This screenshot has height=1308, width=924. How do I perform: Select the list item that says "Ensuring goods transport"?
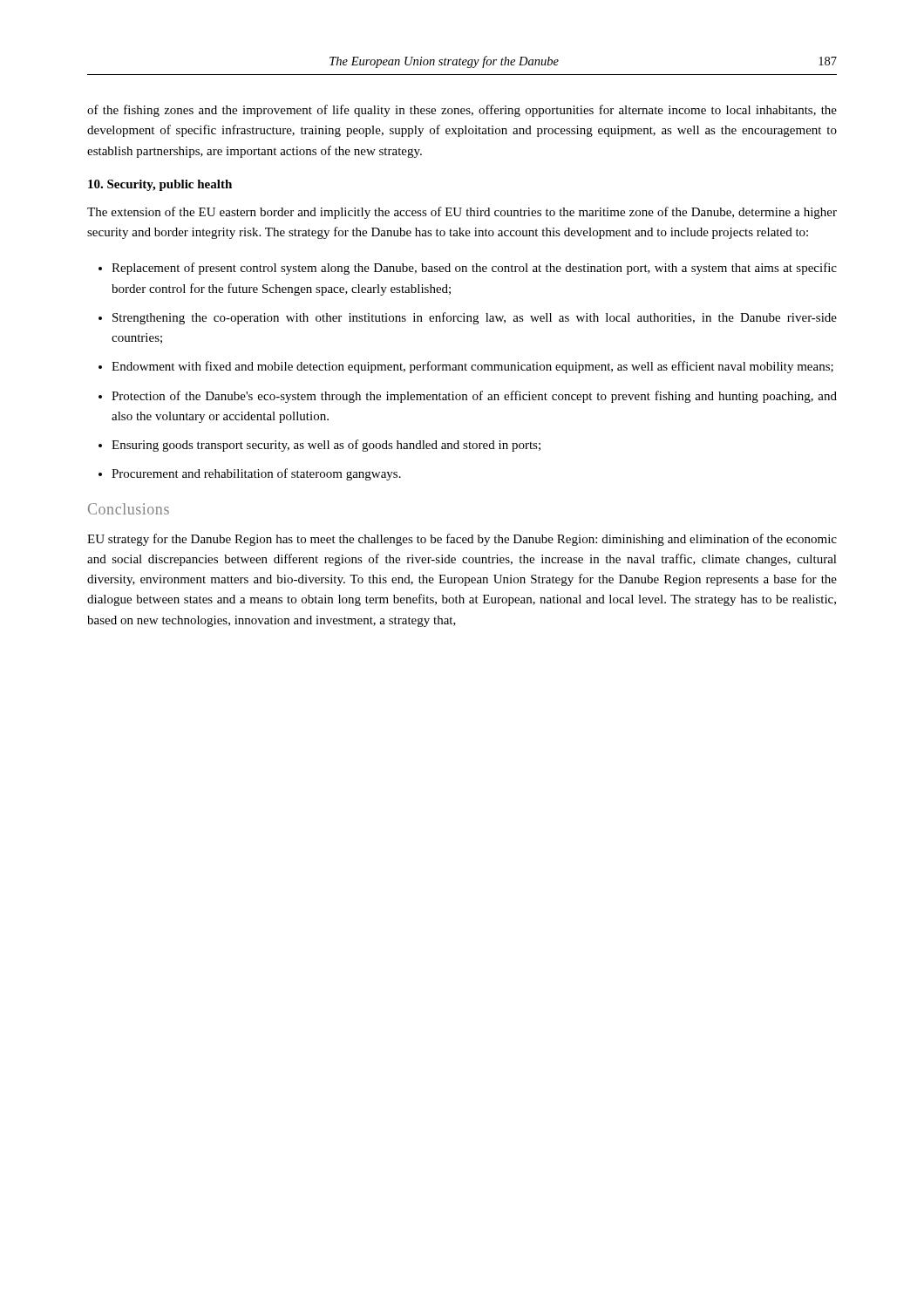(x=327, y=445)
